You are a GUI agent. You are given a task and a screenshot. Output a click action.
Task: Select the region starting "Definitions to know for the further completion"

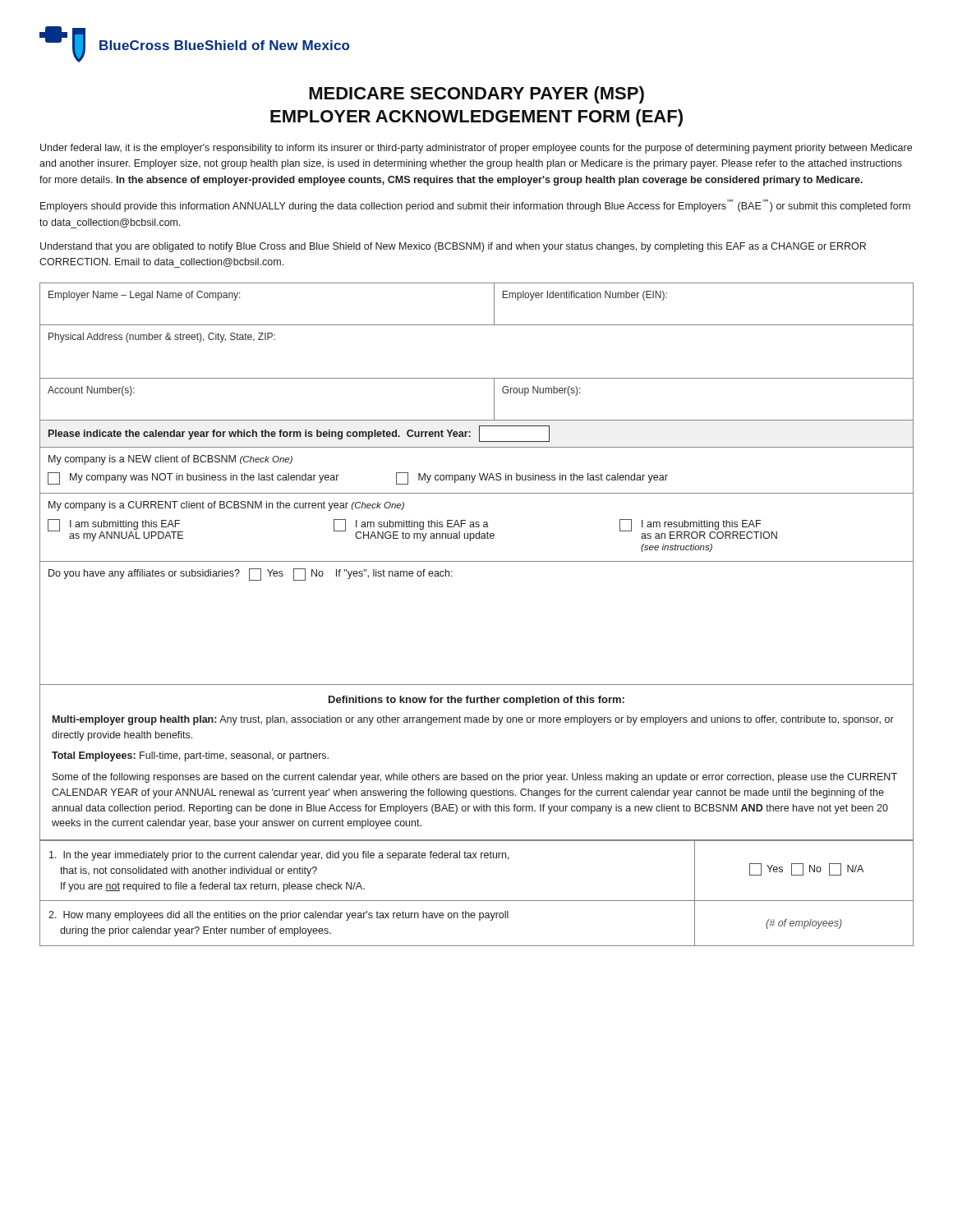[x=476, y=699]
